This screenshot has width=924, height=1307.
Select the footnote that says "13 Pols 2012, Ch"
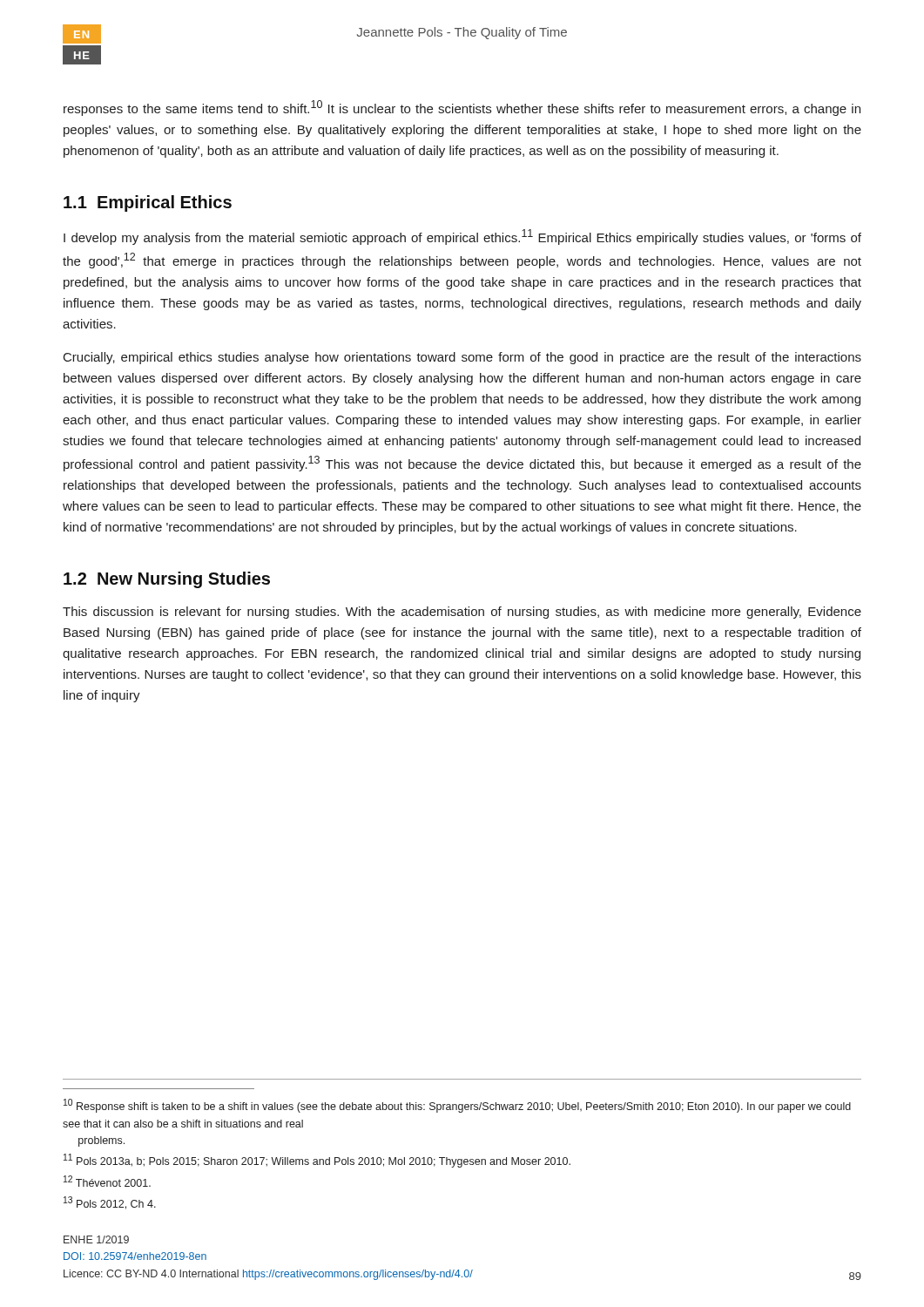click(x=110, y=1203)
